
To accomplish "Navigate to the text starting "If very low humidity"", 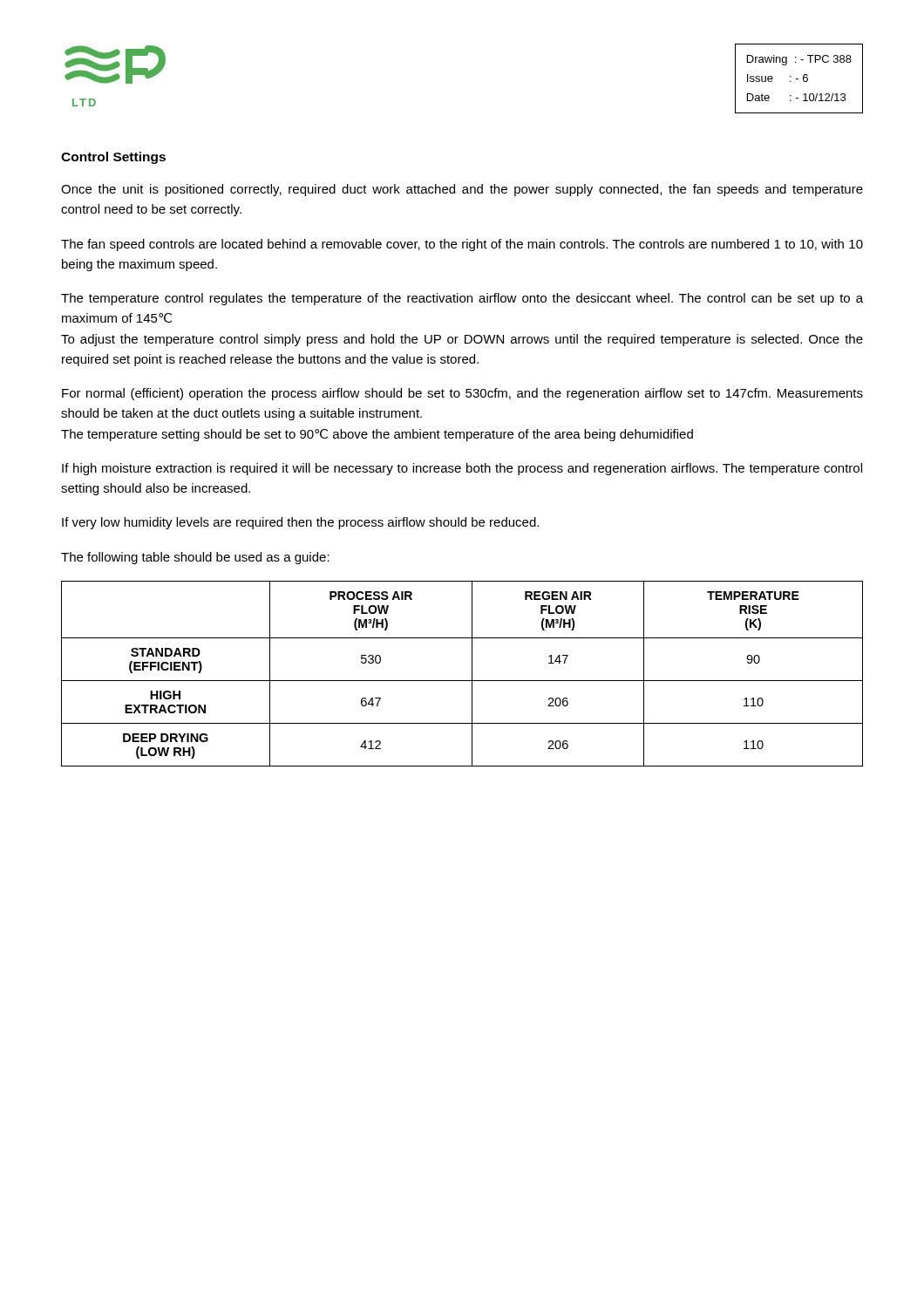I will [300, 522].
